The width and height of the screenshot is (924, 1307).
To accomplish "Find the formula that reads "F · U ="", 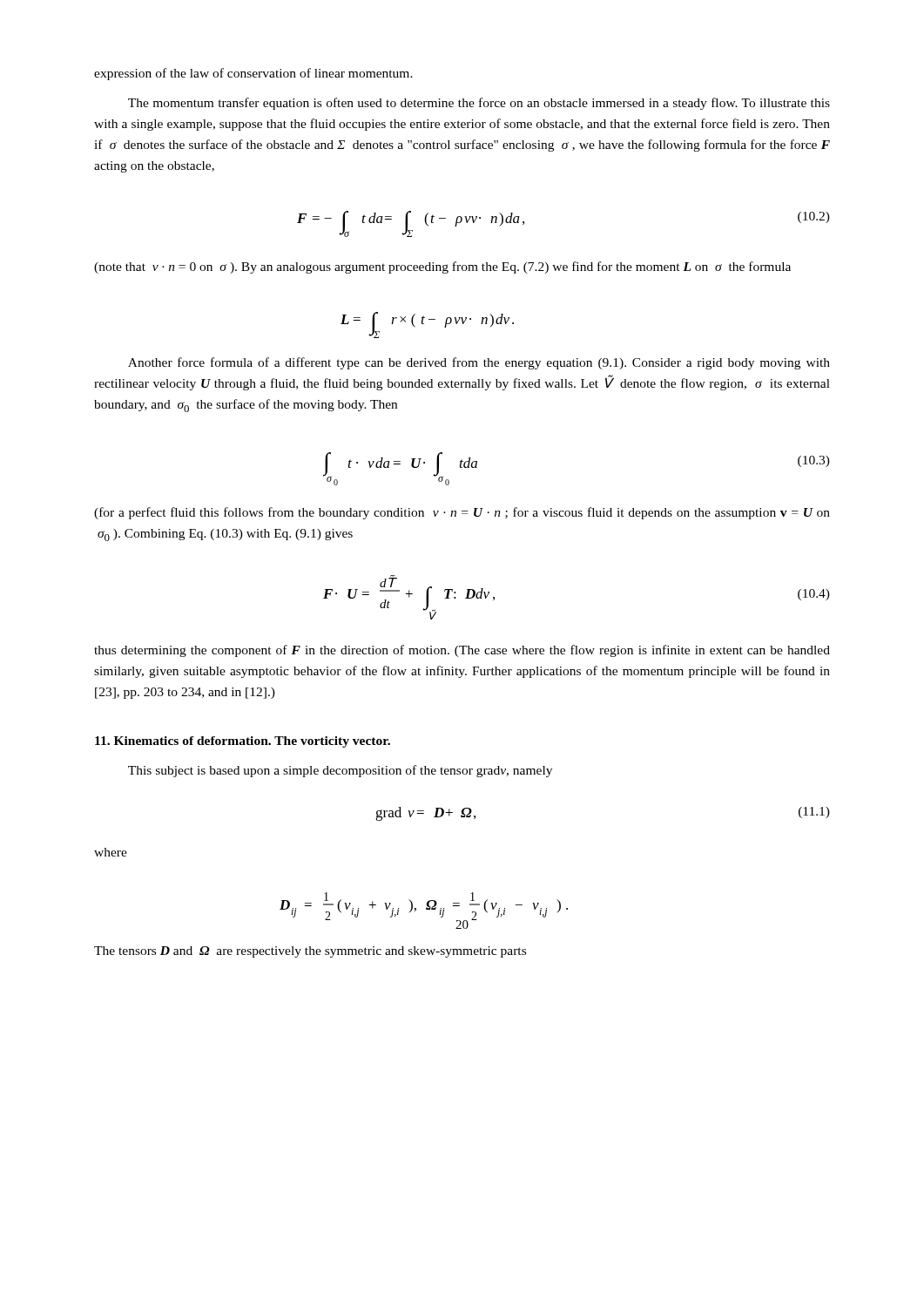I will pos(389,601).
